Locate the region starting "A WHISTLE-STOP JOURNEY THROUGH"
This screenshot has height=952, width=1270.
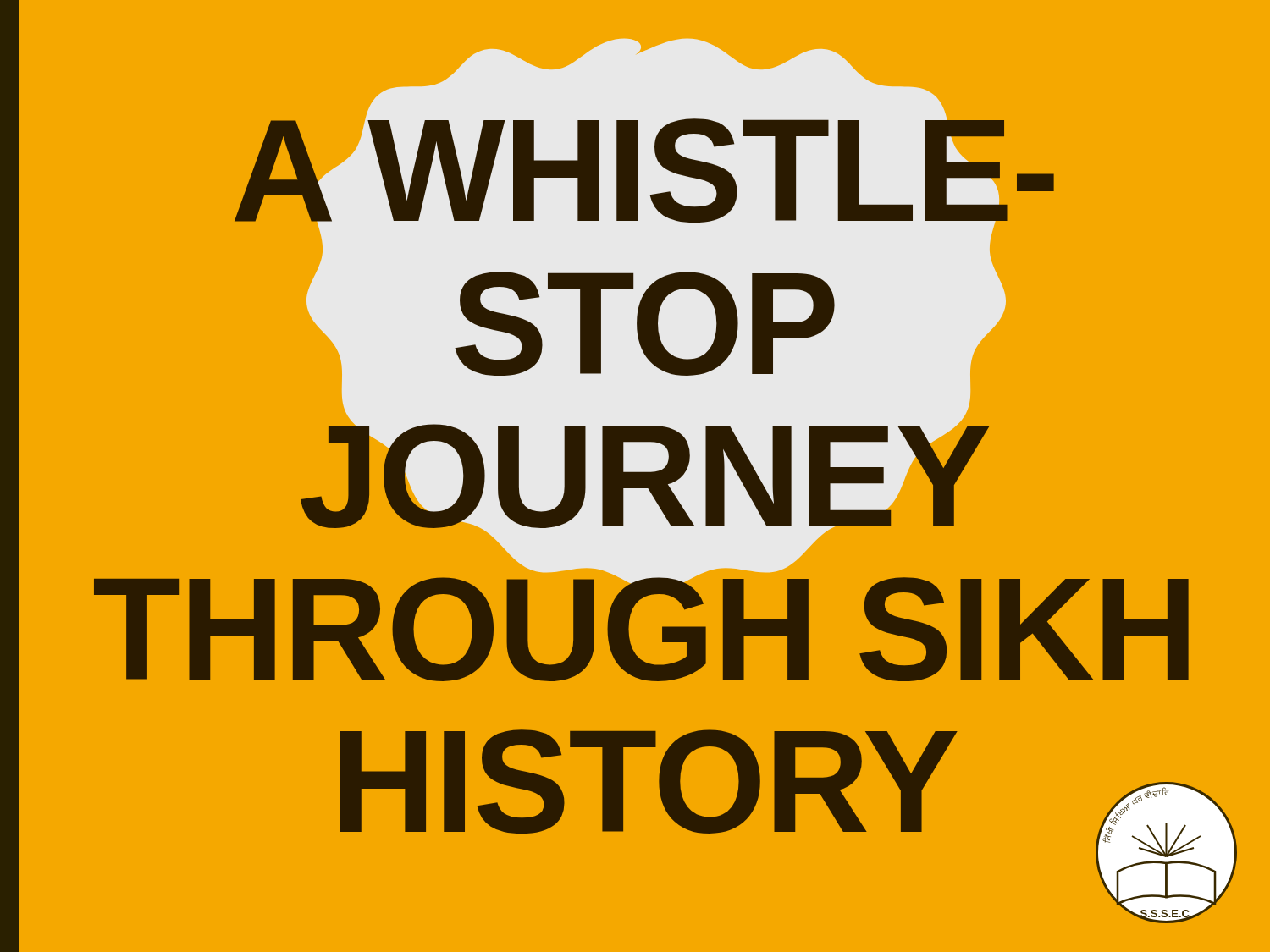[644, 476]
